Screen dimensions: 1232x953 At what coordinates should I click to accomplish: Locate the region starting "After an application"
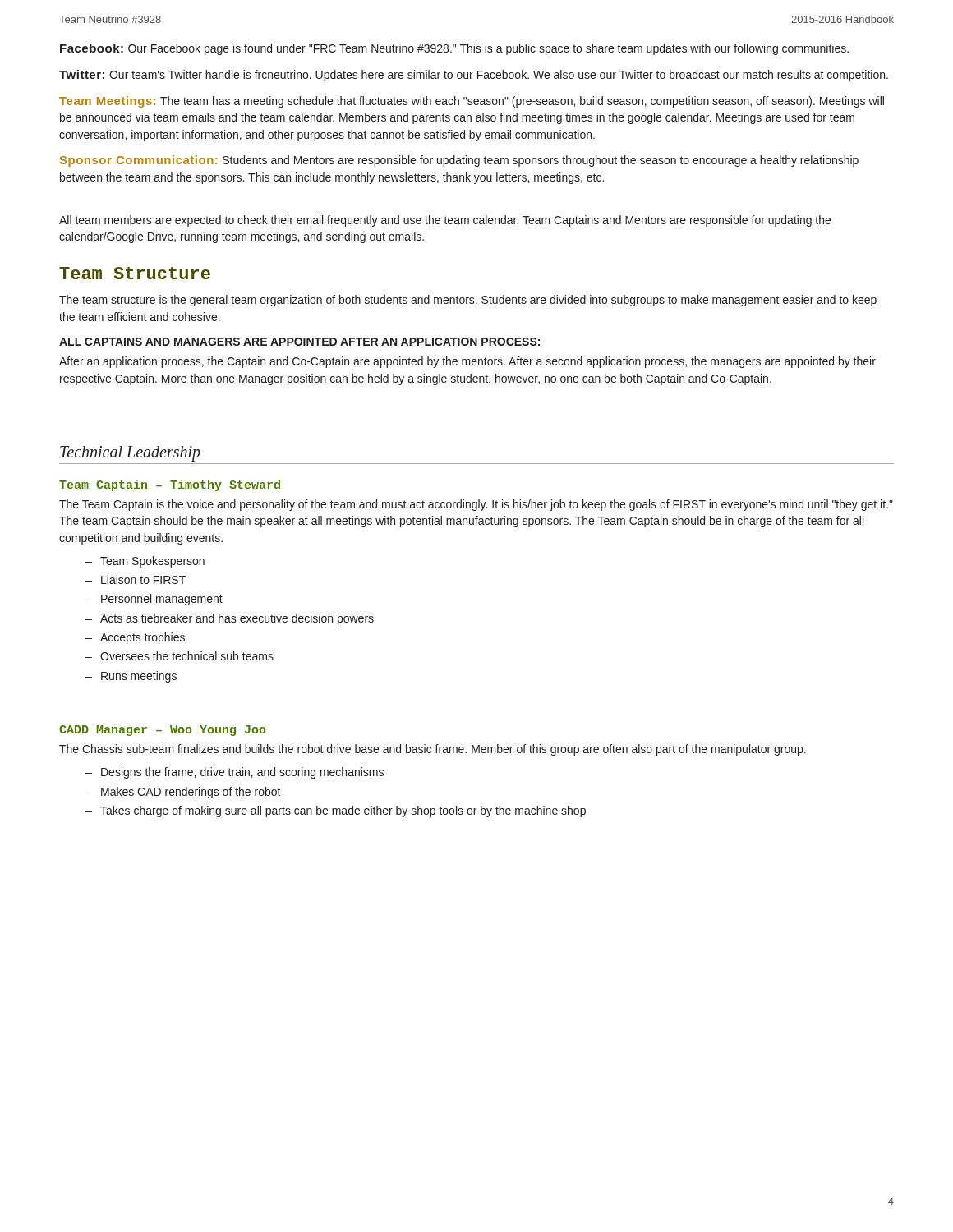coord(467,370)
